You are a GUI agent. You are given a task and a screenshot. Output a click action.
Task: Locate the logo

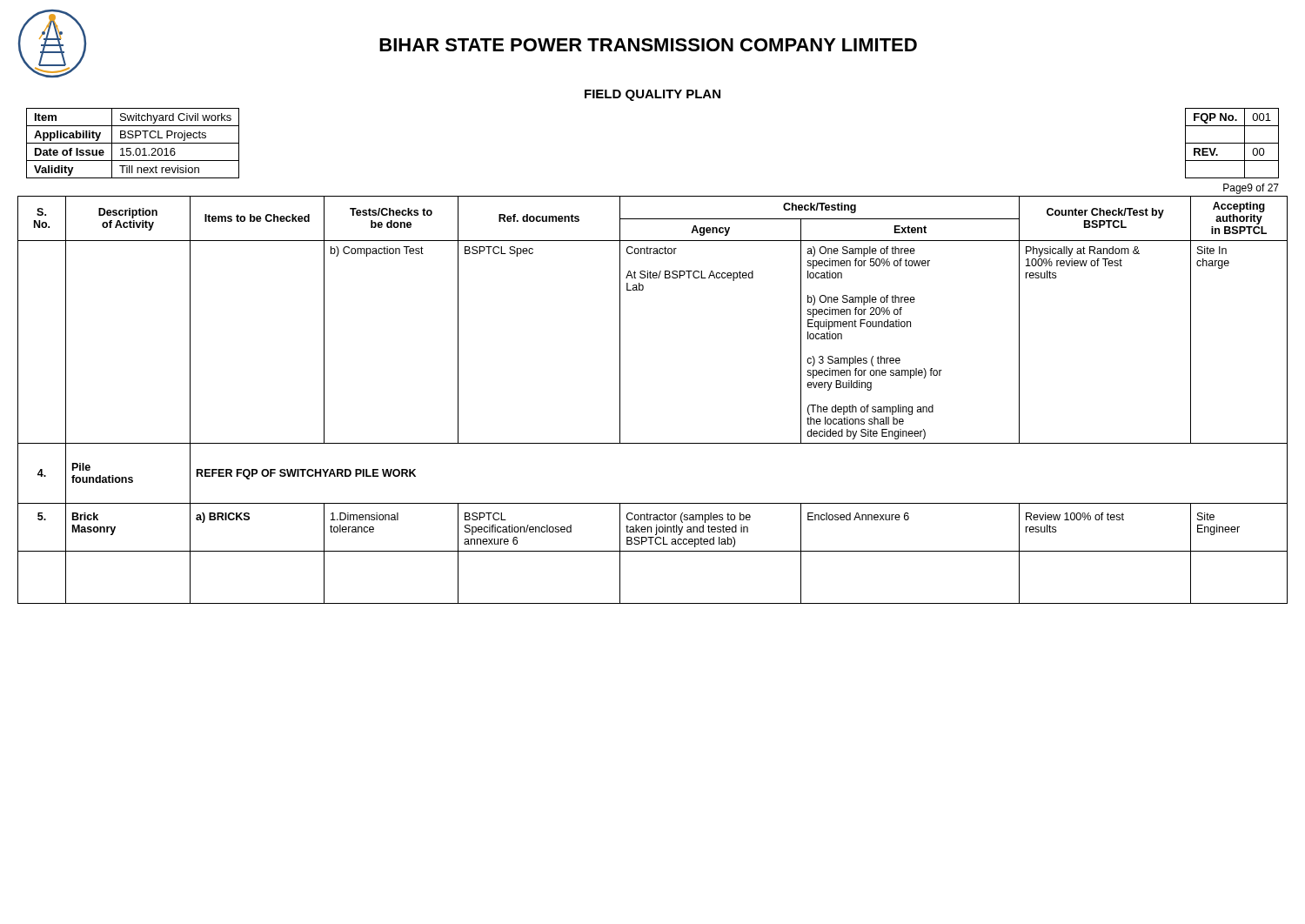click(x=57, y=45)
